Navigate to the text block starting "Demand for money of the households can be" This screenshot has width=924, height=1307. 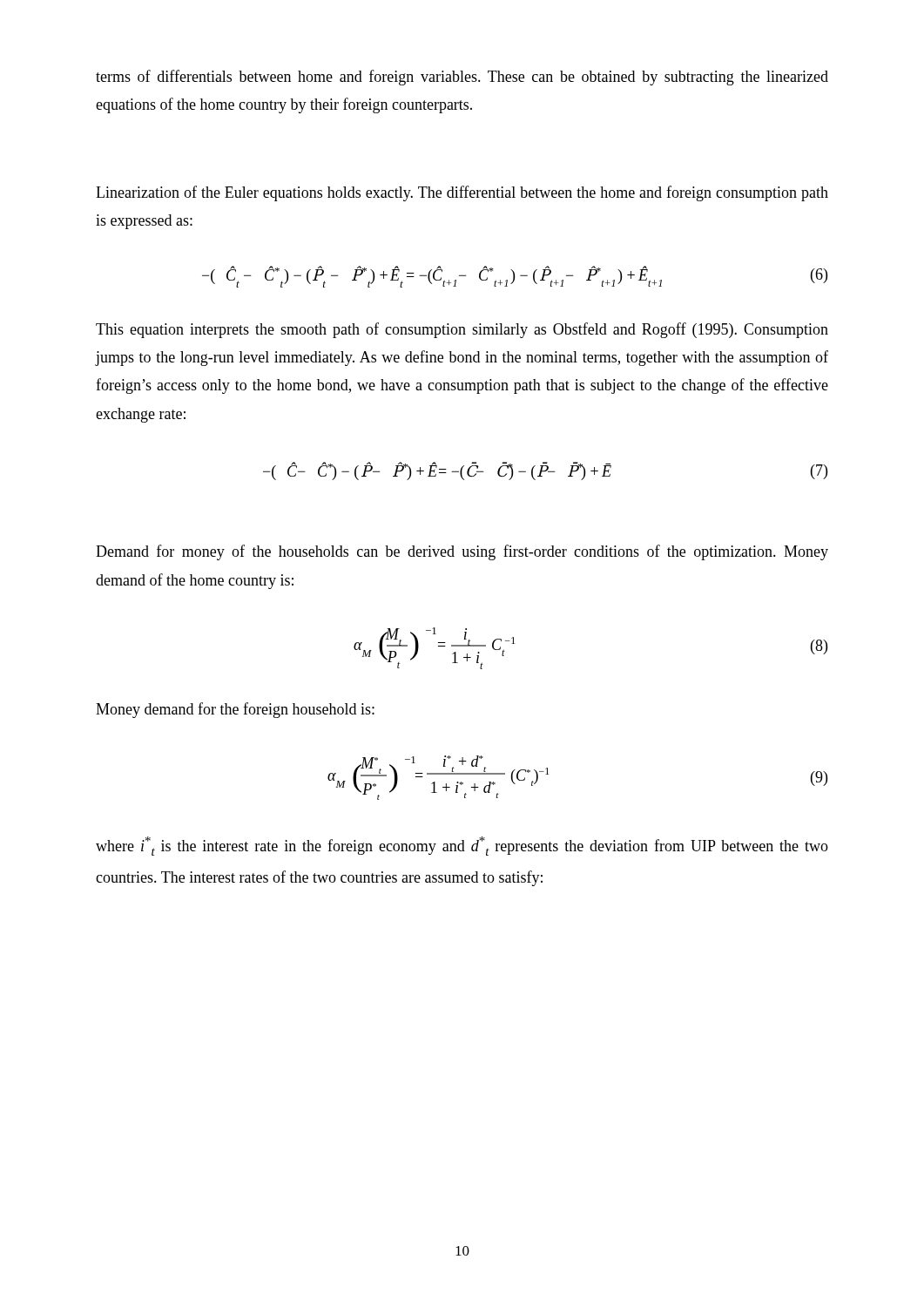462,566
